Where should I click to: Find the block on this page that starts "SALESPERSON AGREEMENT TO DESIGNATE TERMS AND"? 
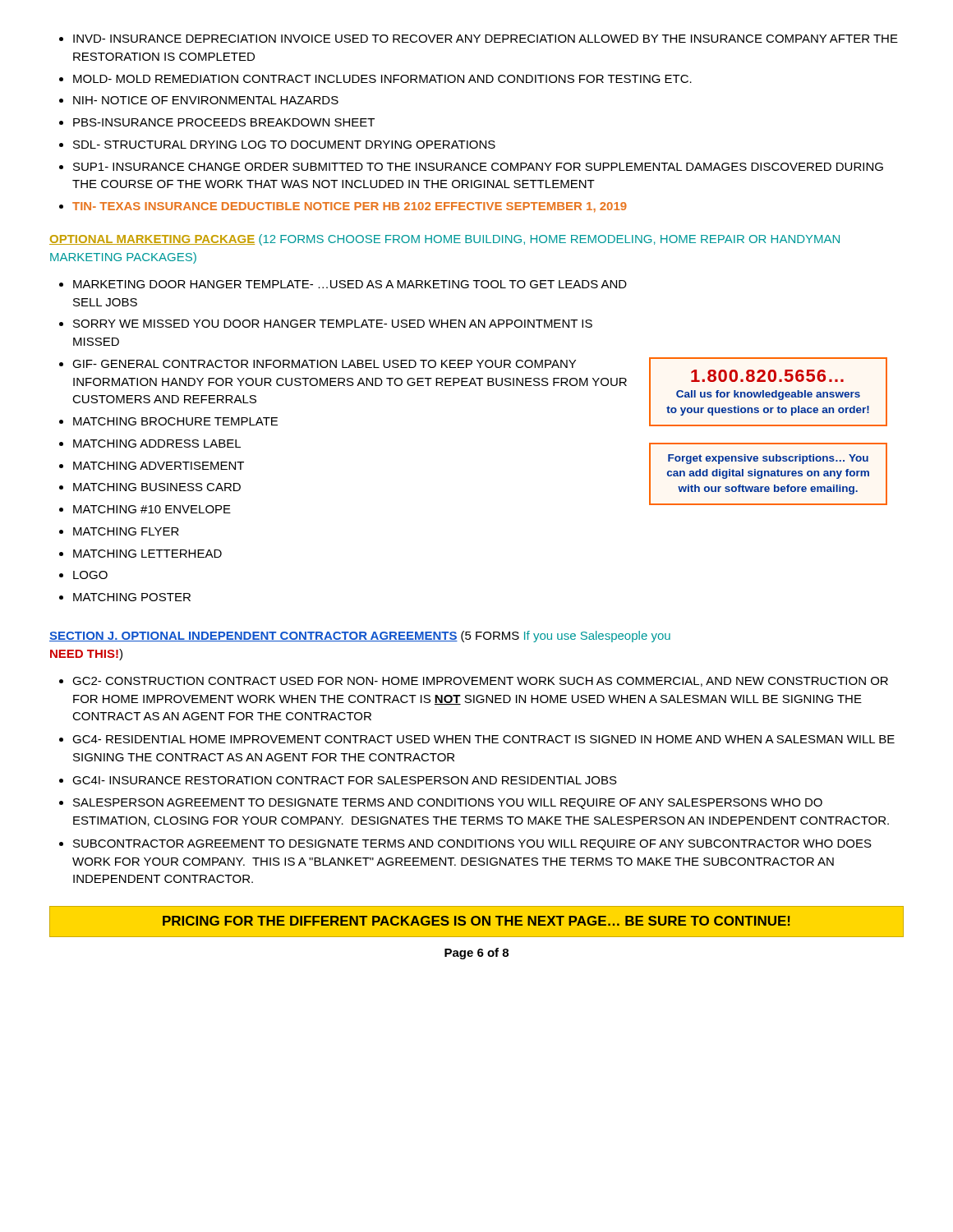tap(481, 811)
